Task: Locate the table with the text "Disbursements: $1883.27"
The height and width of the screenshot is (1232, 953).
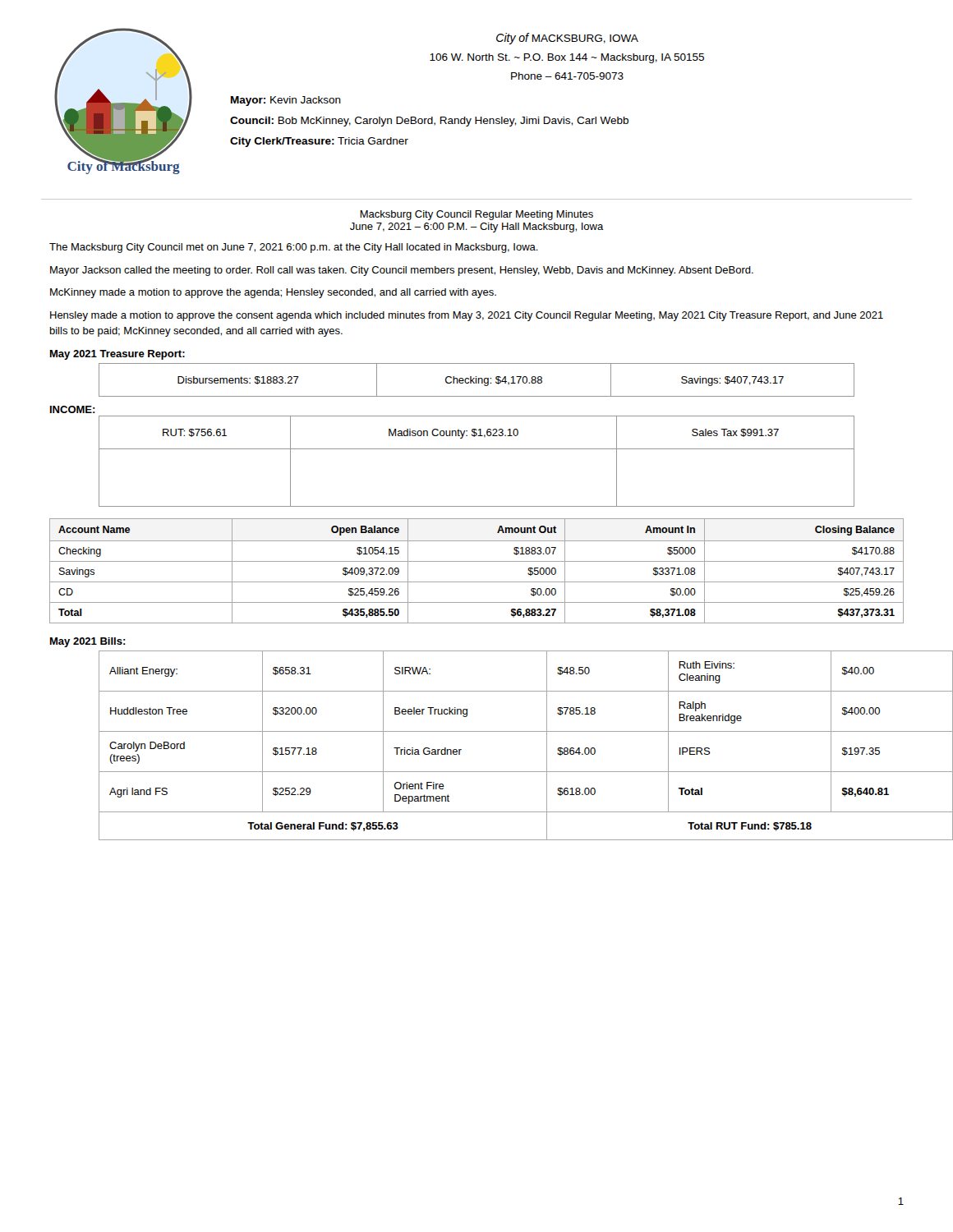Action: pyautogui.click(x=476, y=379)
